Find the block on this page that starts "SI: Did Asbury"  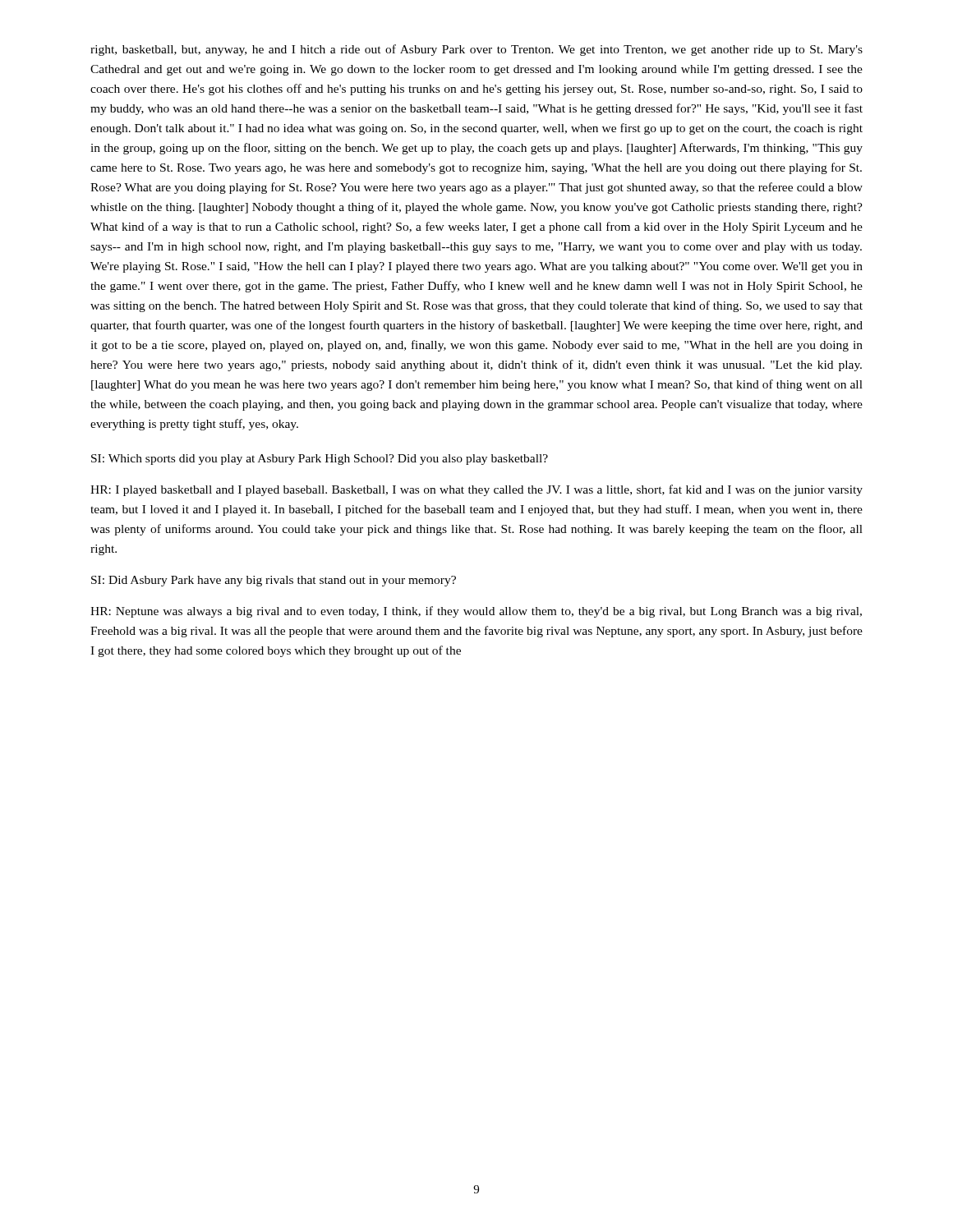pos(273,580)
